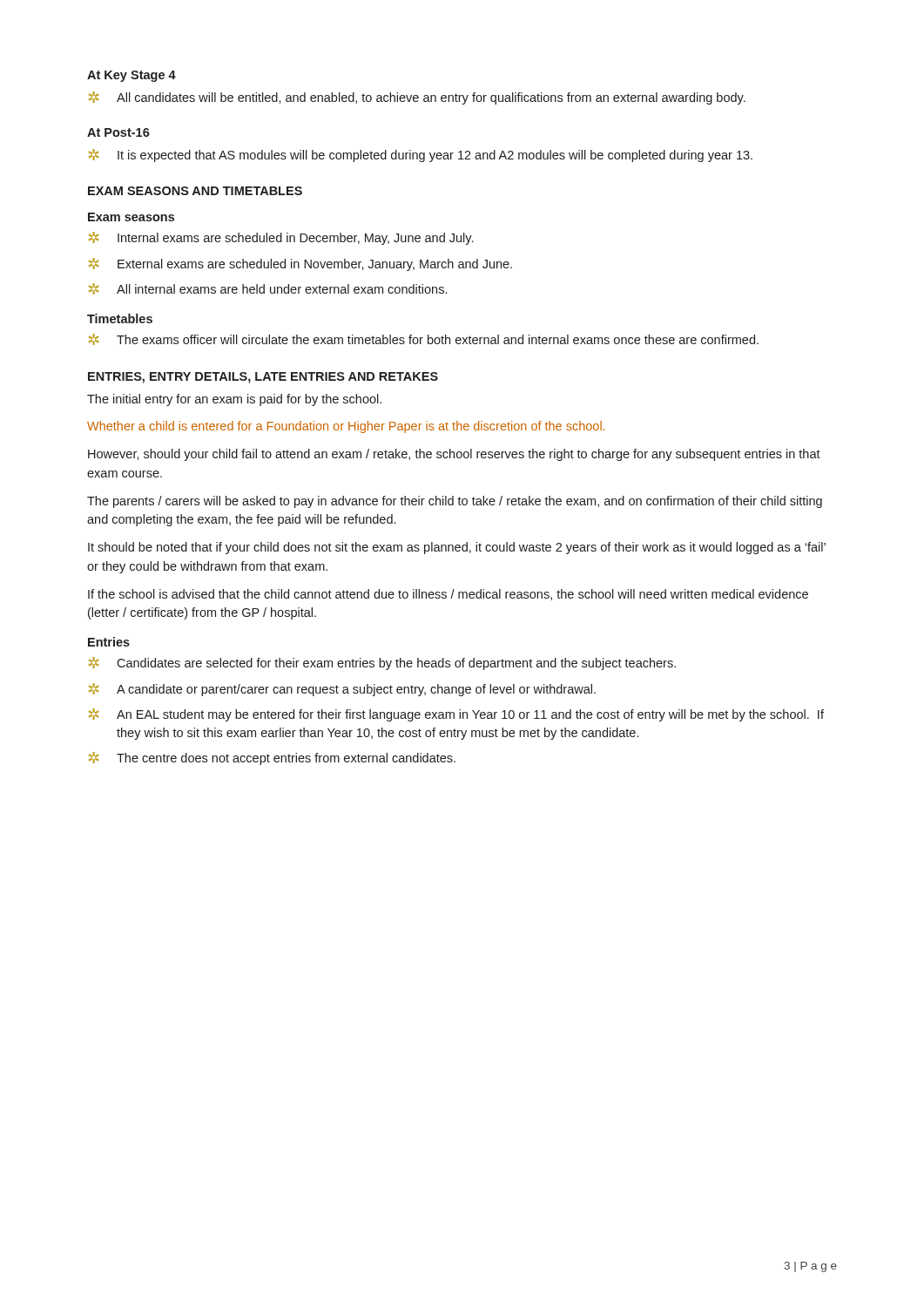The image size is (924, 1307).
Task: Select the text block that says "If the school is advised that"
Action: click(448, 603)
